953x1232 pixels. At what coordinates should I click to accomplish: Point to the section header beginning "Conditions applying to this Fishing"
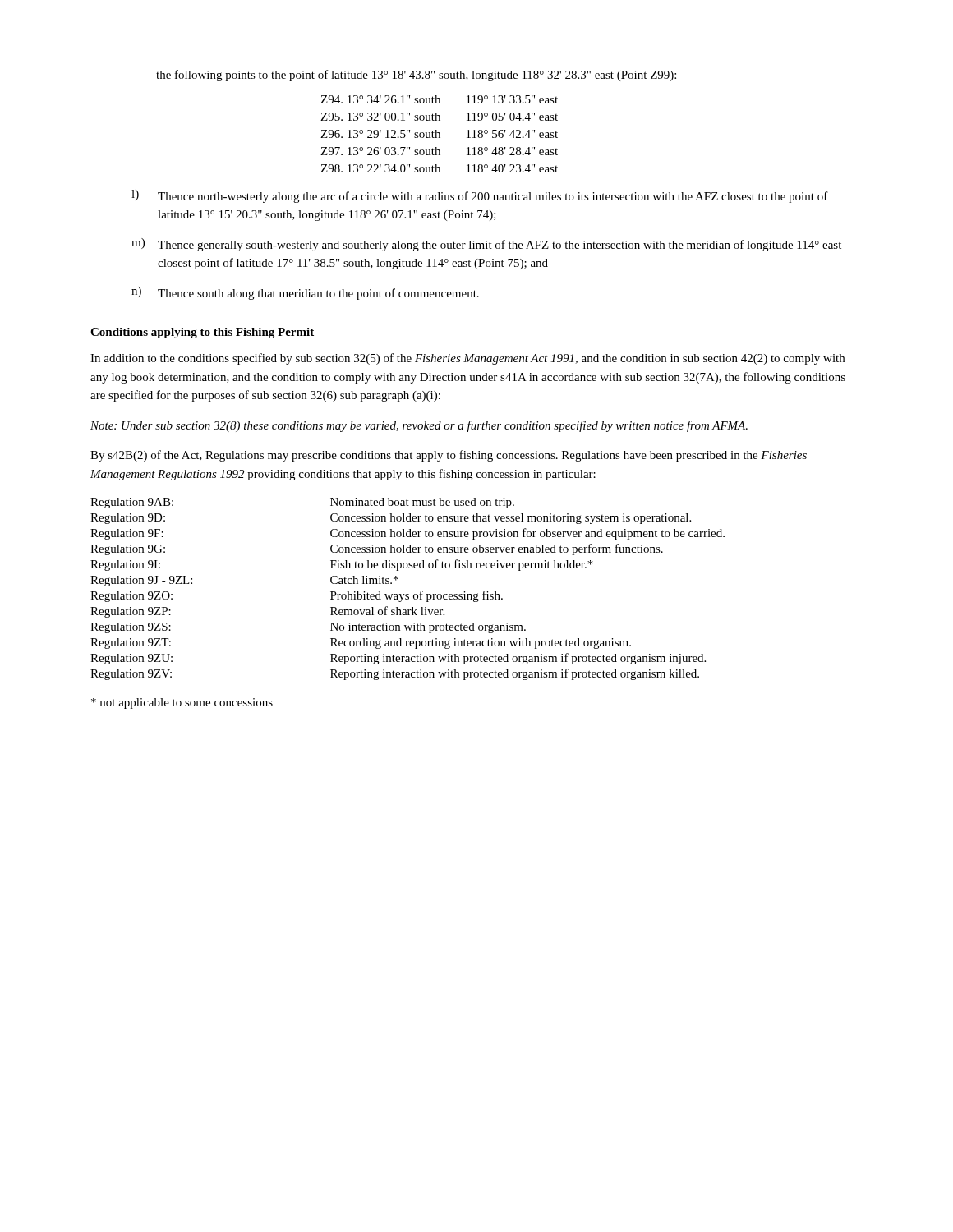coord(202,332)
